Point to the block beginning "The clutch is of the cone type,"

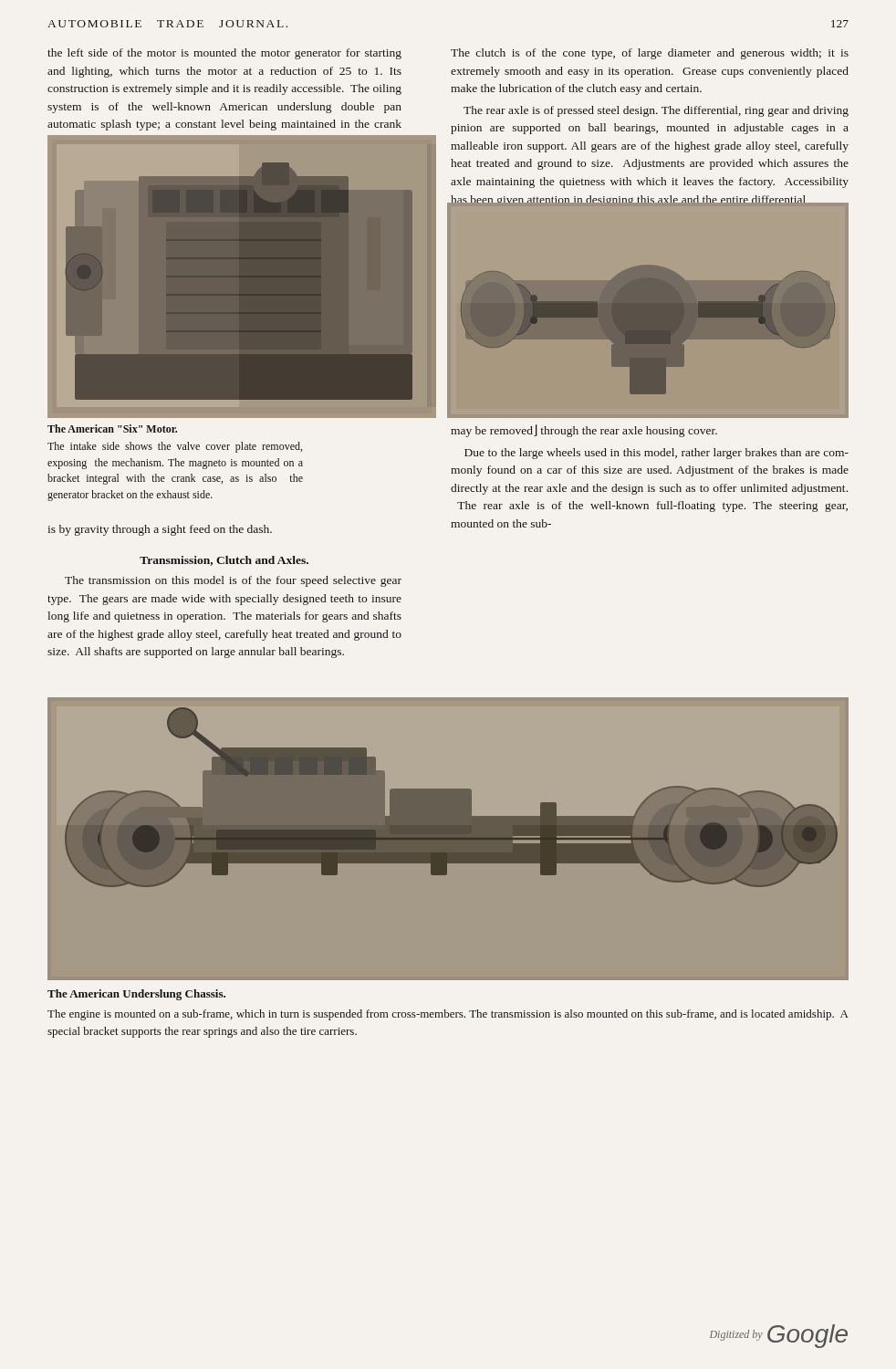[650, 126]
